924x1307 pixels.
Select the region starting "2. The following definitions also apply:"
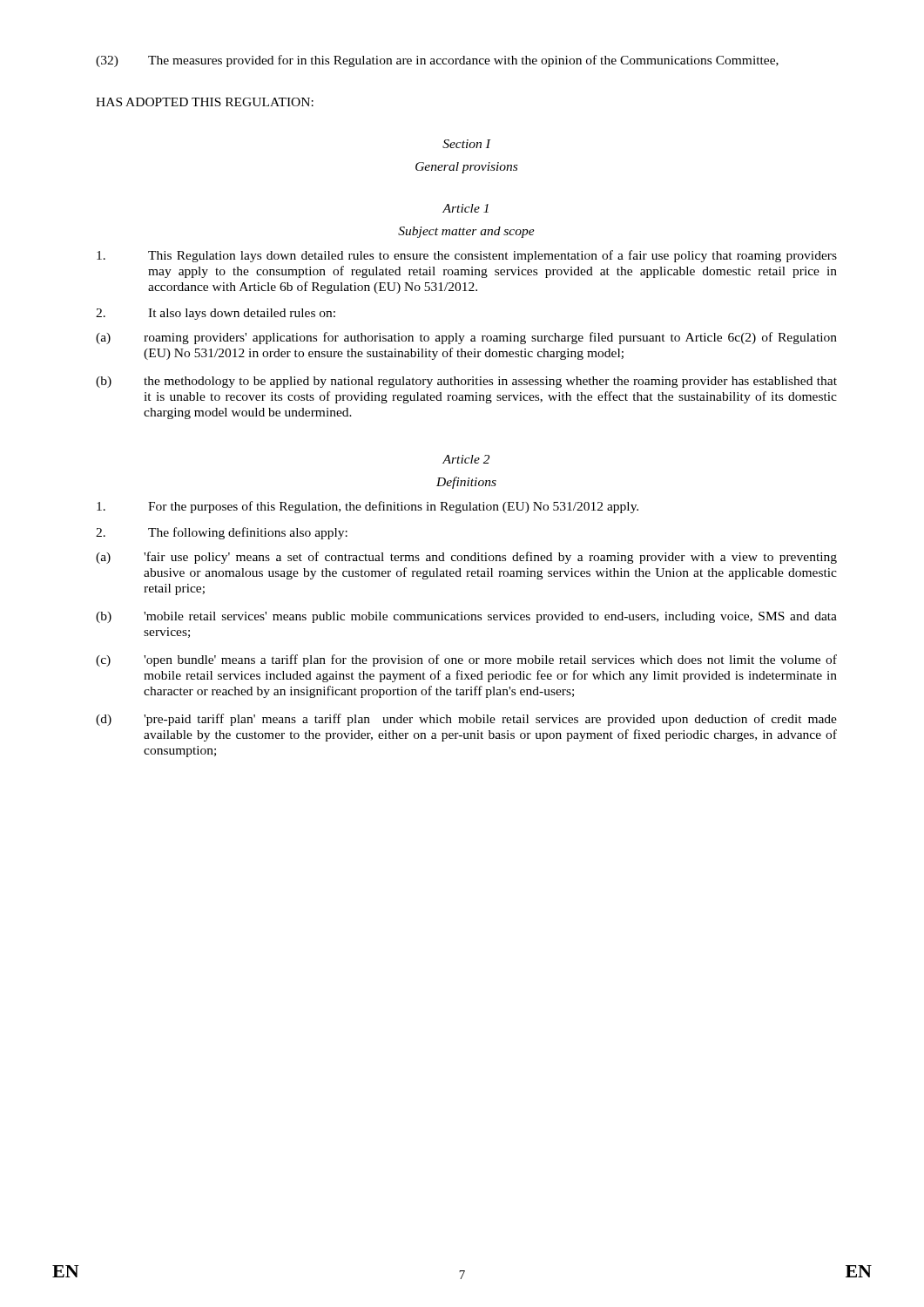coord(222,533)
